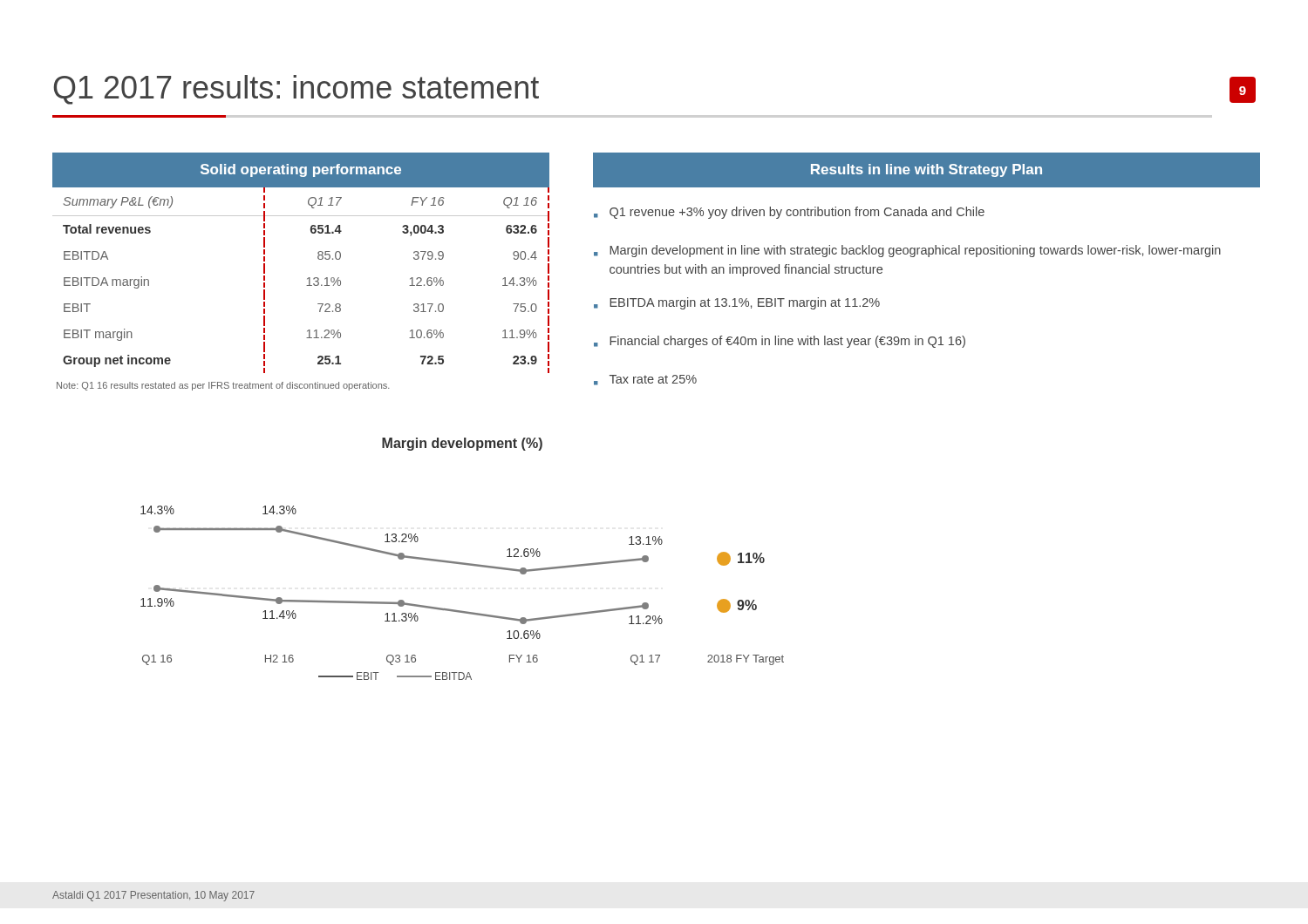1308x924 pixels.
Task: Where does it say "Solid operating performance"?
Action: (x=301, y=170)
